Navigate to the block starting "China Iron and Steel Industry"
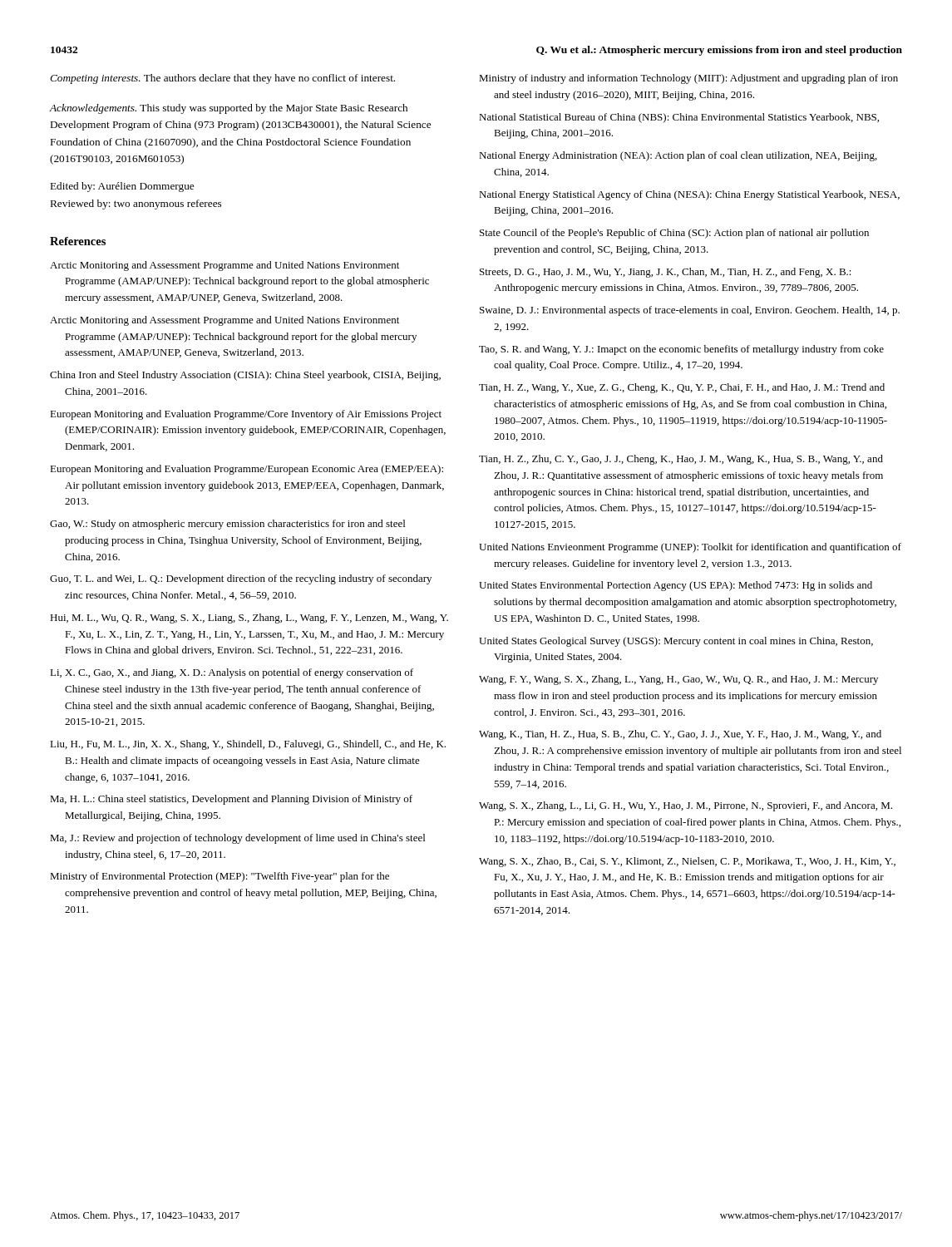 tap(246, 383)
